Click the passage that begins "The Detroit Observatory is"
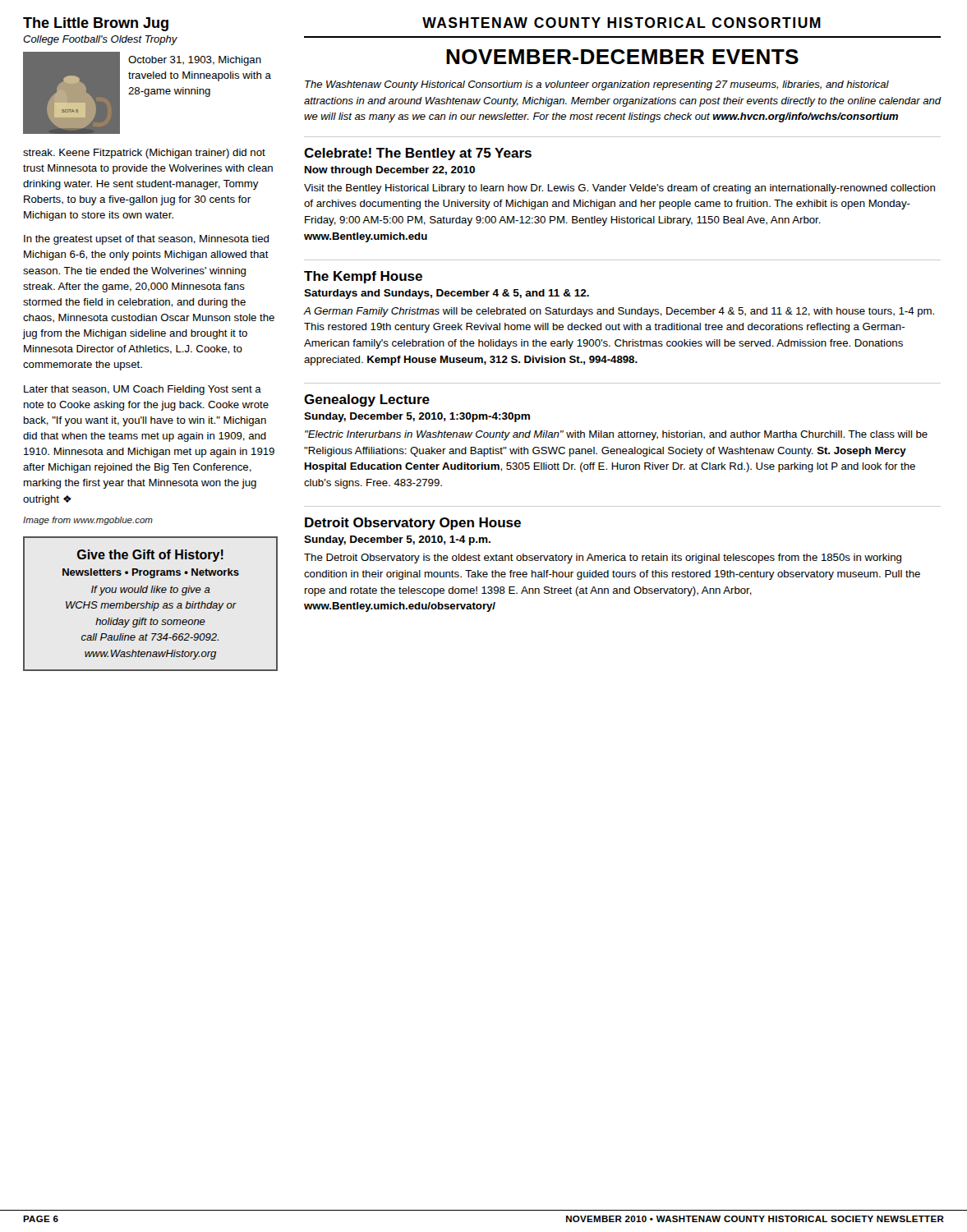 pos(622,582)
